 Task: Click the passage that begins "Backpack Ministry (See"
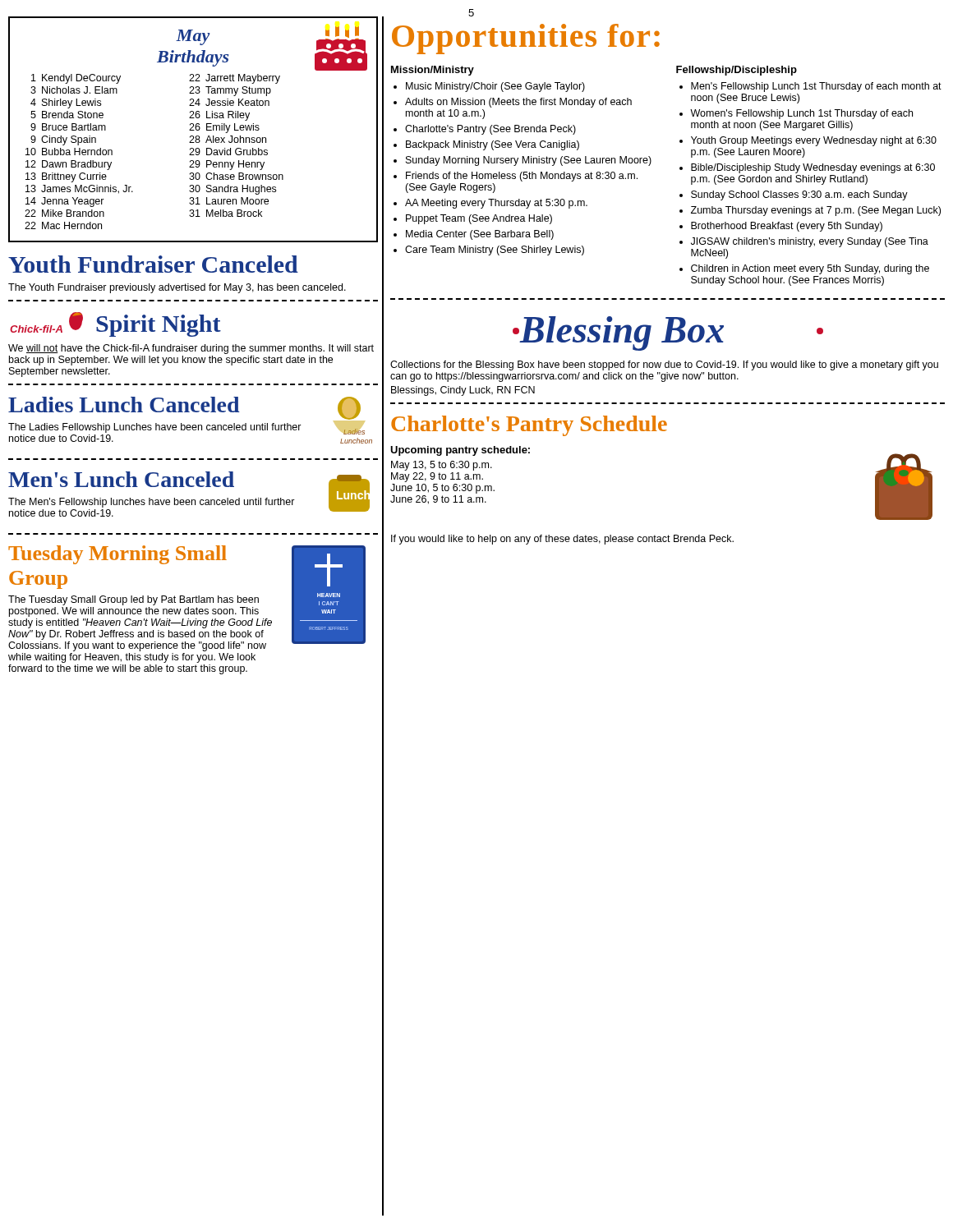[492, 145]
